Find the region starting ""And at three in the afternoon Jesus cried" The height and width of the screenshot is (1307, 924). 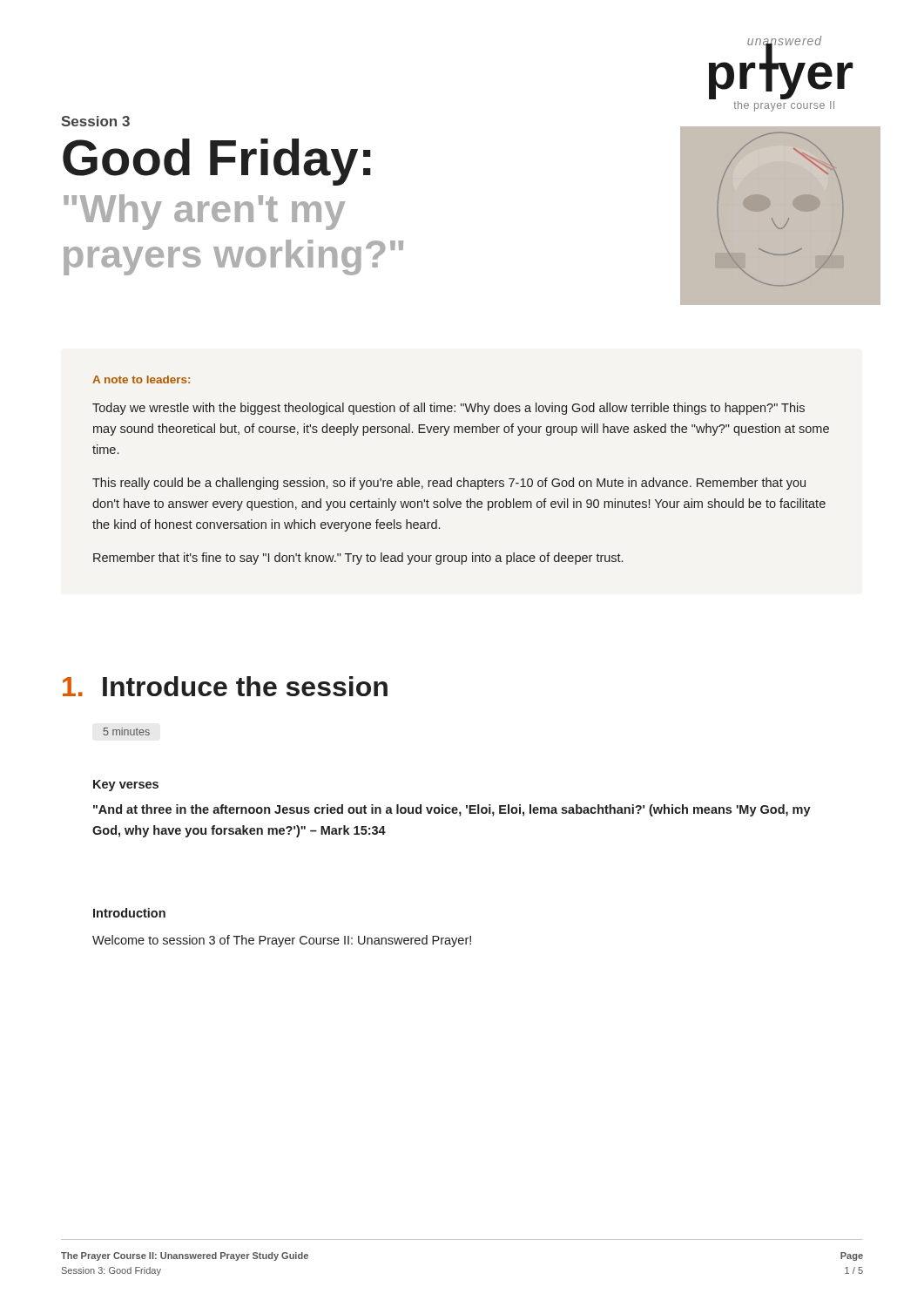pyautogui.click(x=451, y=820)
